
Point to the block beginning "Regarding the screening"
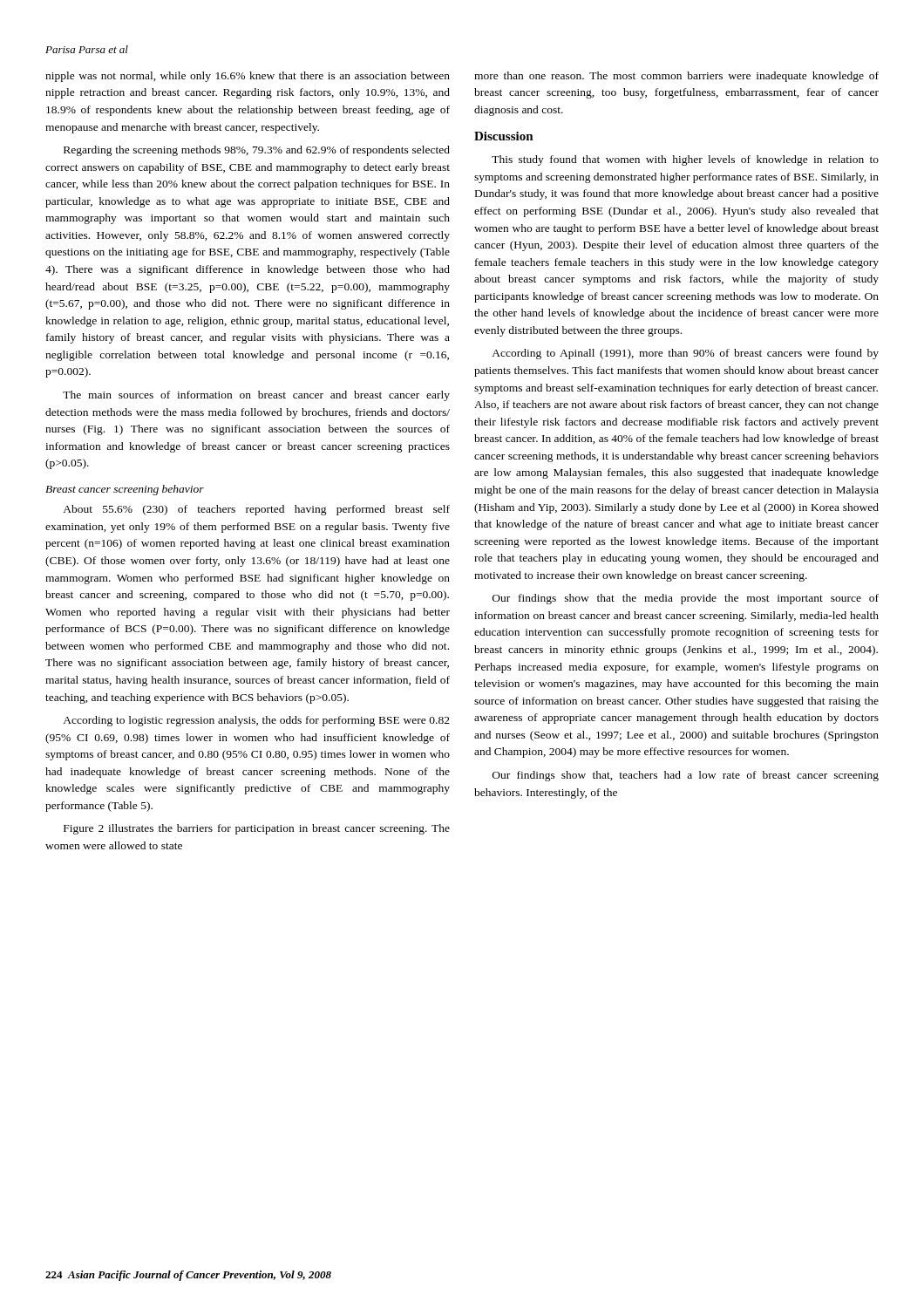click(248, 261)
